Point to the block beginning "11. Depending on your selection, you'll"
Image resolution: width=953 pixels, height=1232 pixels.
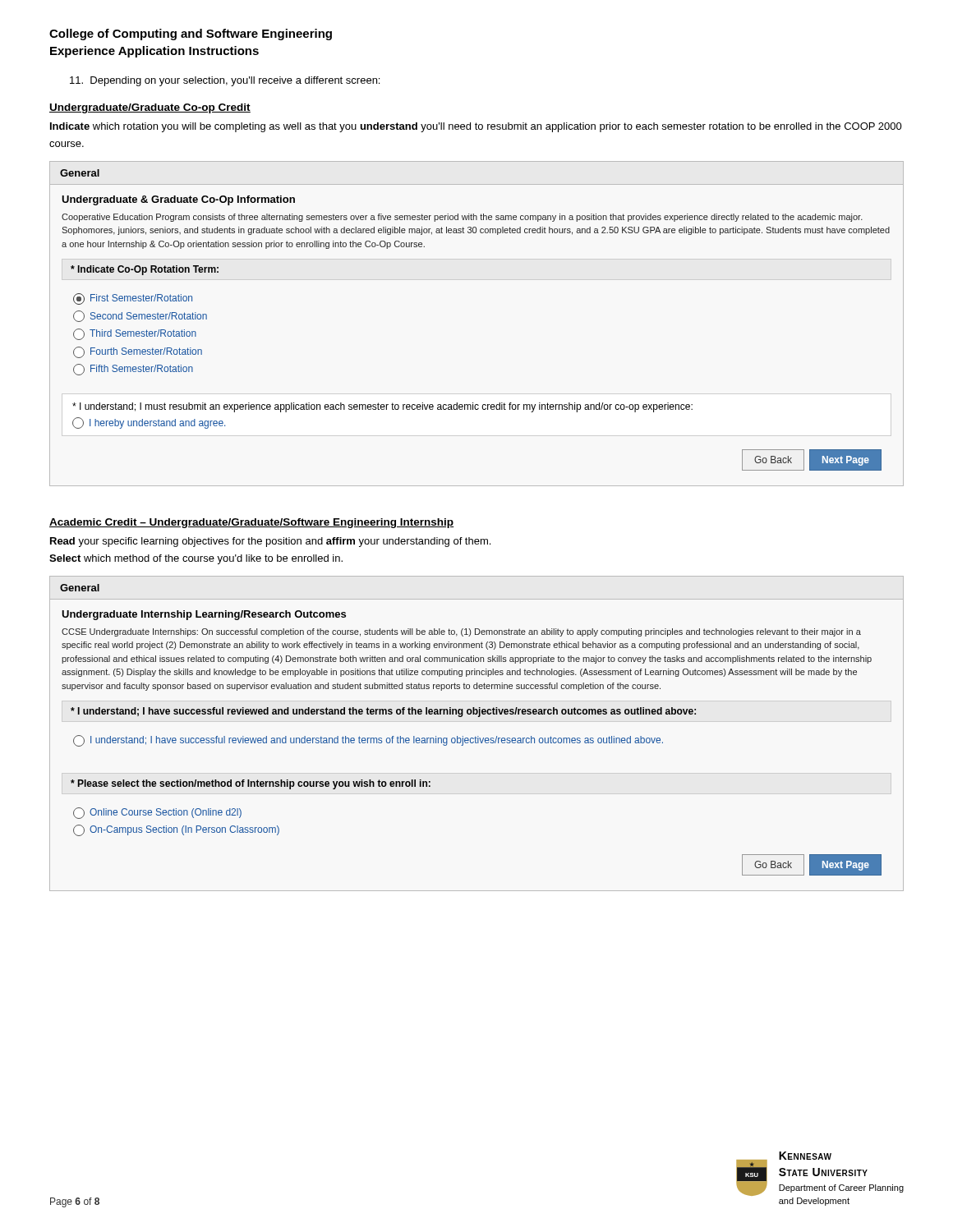225,80
